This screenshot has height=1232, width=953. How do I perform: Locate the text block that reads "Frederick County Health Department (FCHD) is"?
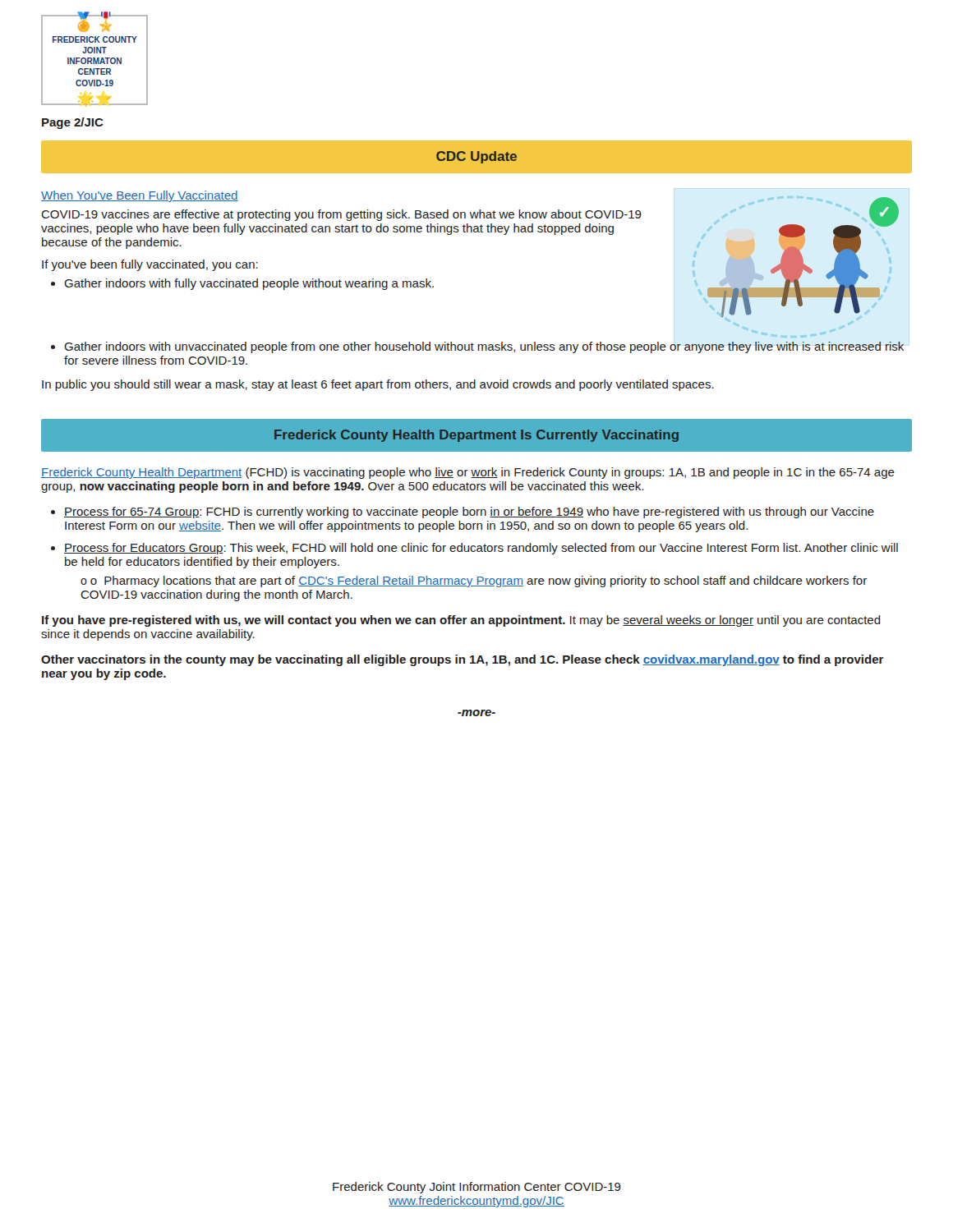(x=468, y=479)
